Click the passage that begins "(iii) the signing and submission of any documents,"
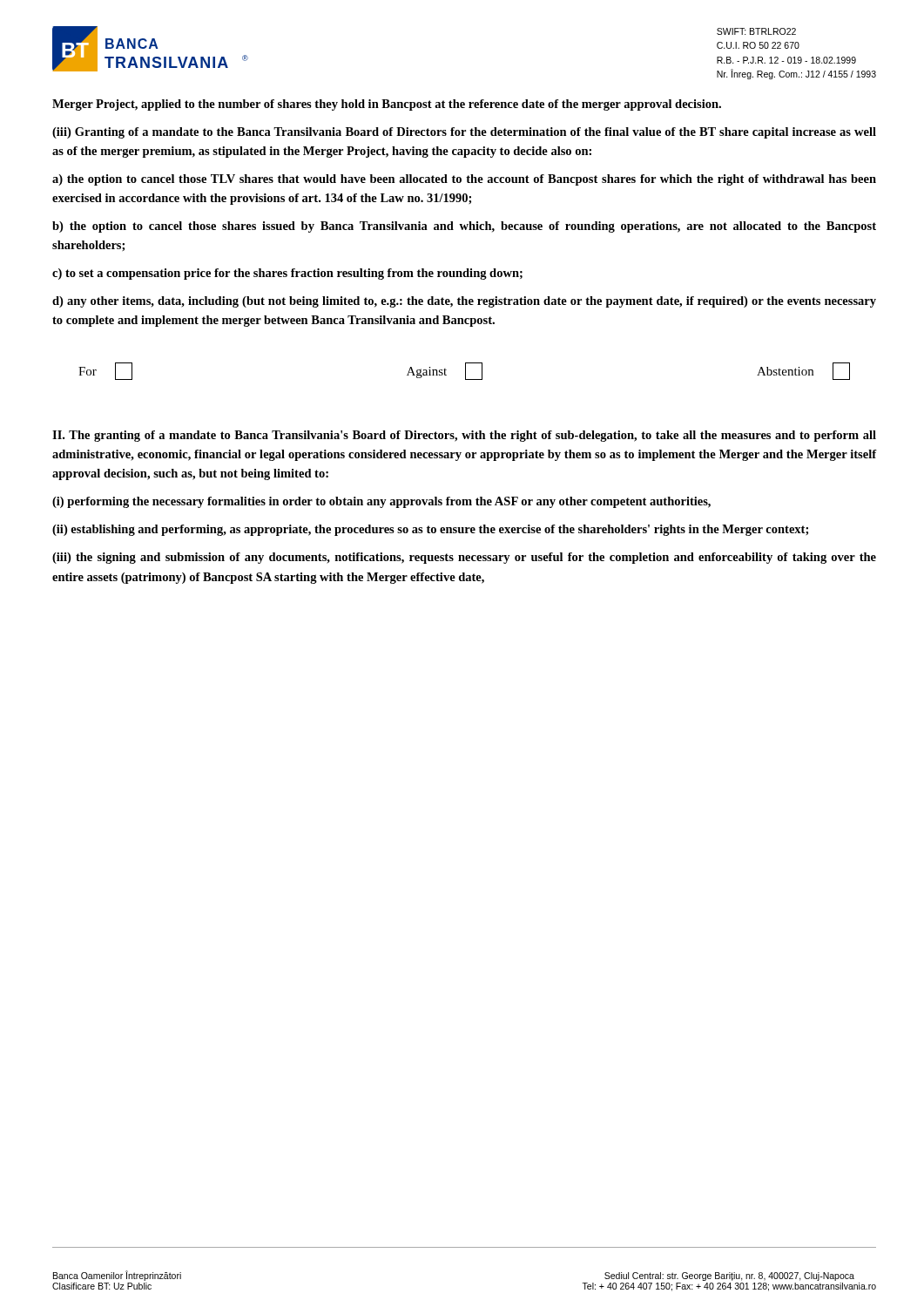 pyautogui.click(x=464, y=567)
